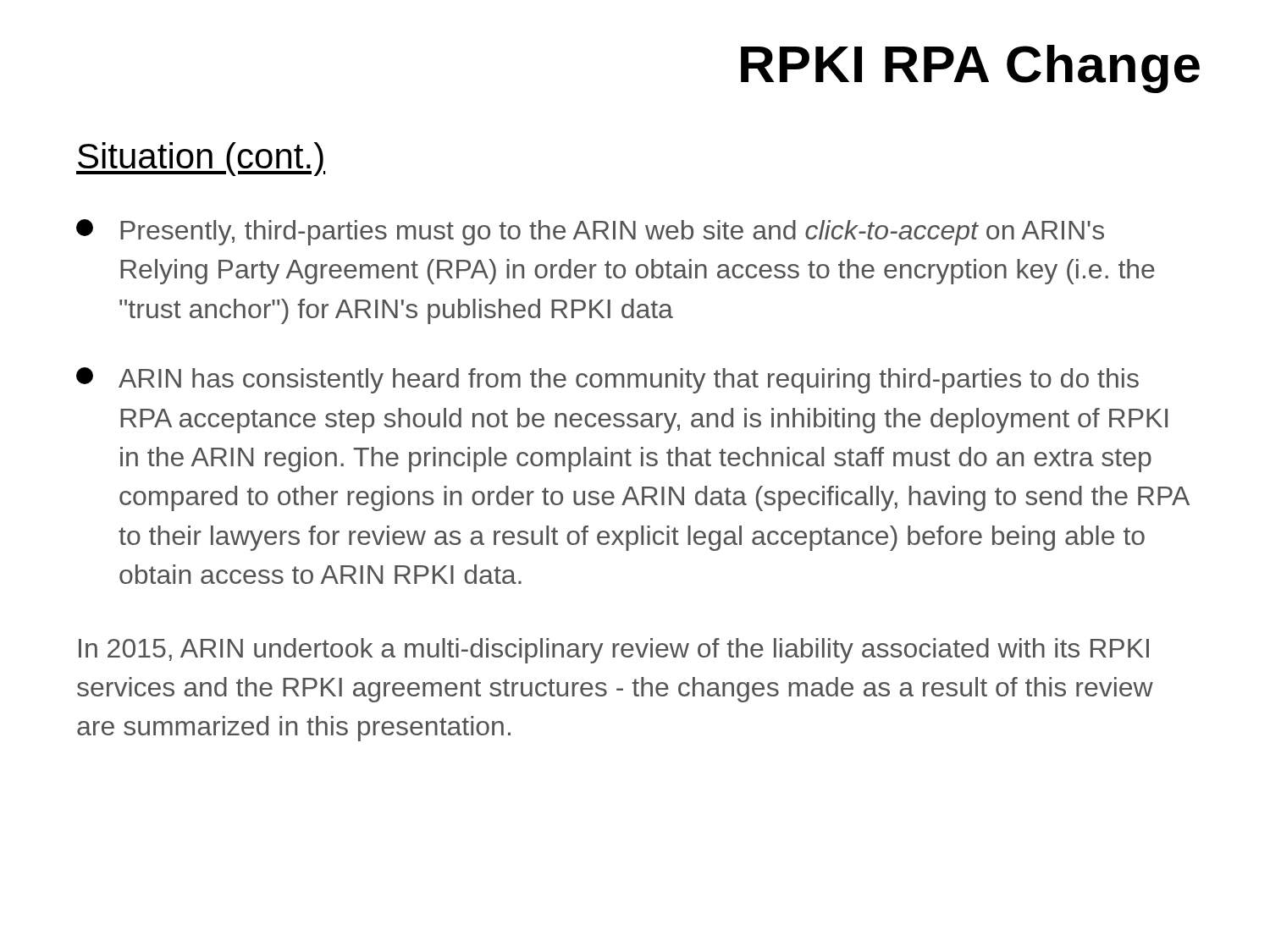Locate the text starting "In 2015, ARIN undertook a multi-disciplinary review of"
The width and height of the screenshot is (1270, 952).
pyautogui.click(x=635, y=687)
